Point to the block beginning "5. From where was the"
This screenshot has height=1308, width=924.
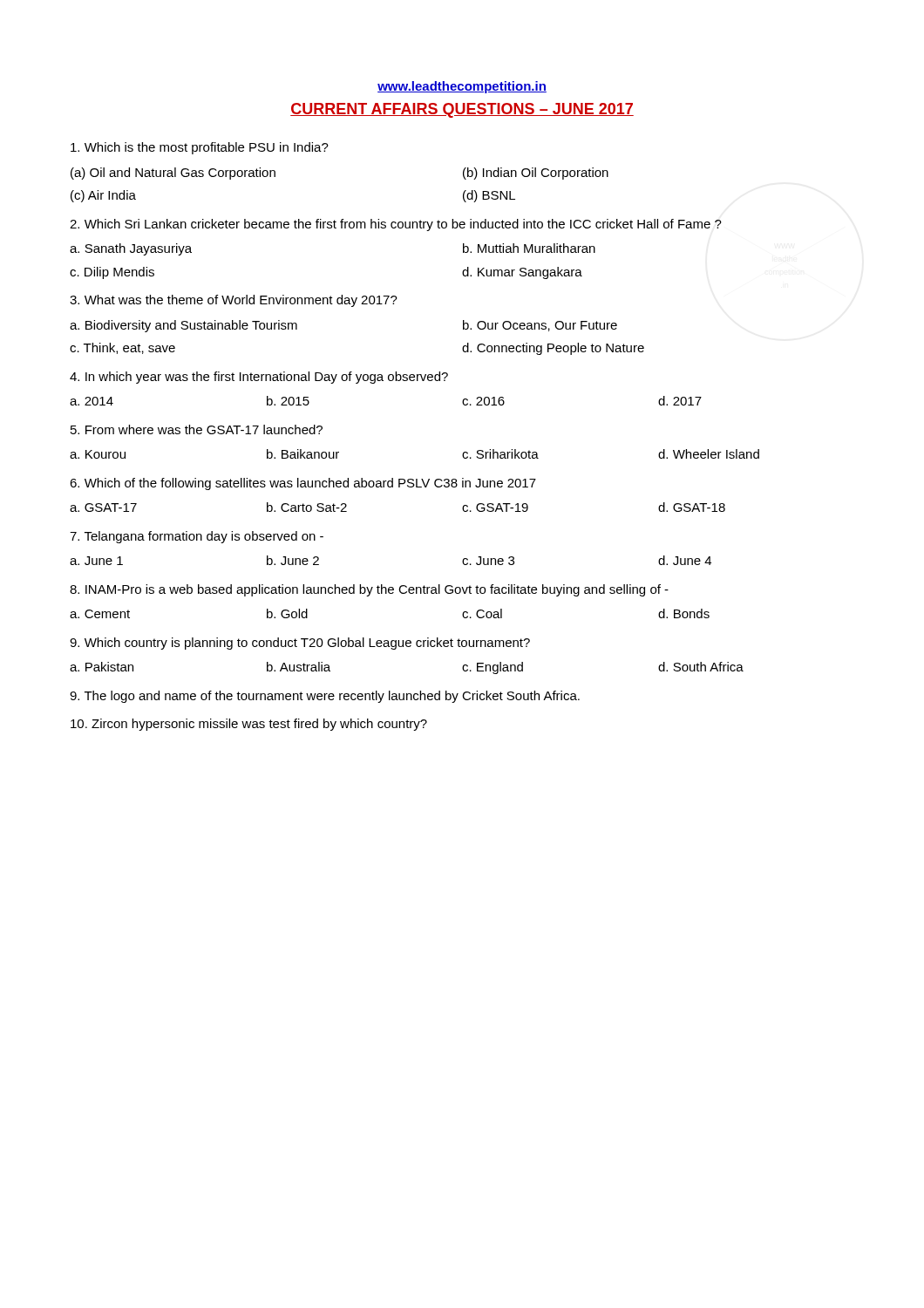(x=462, y=442)
